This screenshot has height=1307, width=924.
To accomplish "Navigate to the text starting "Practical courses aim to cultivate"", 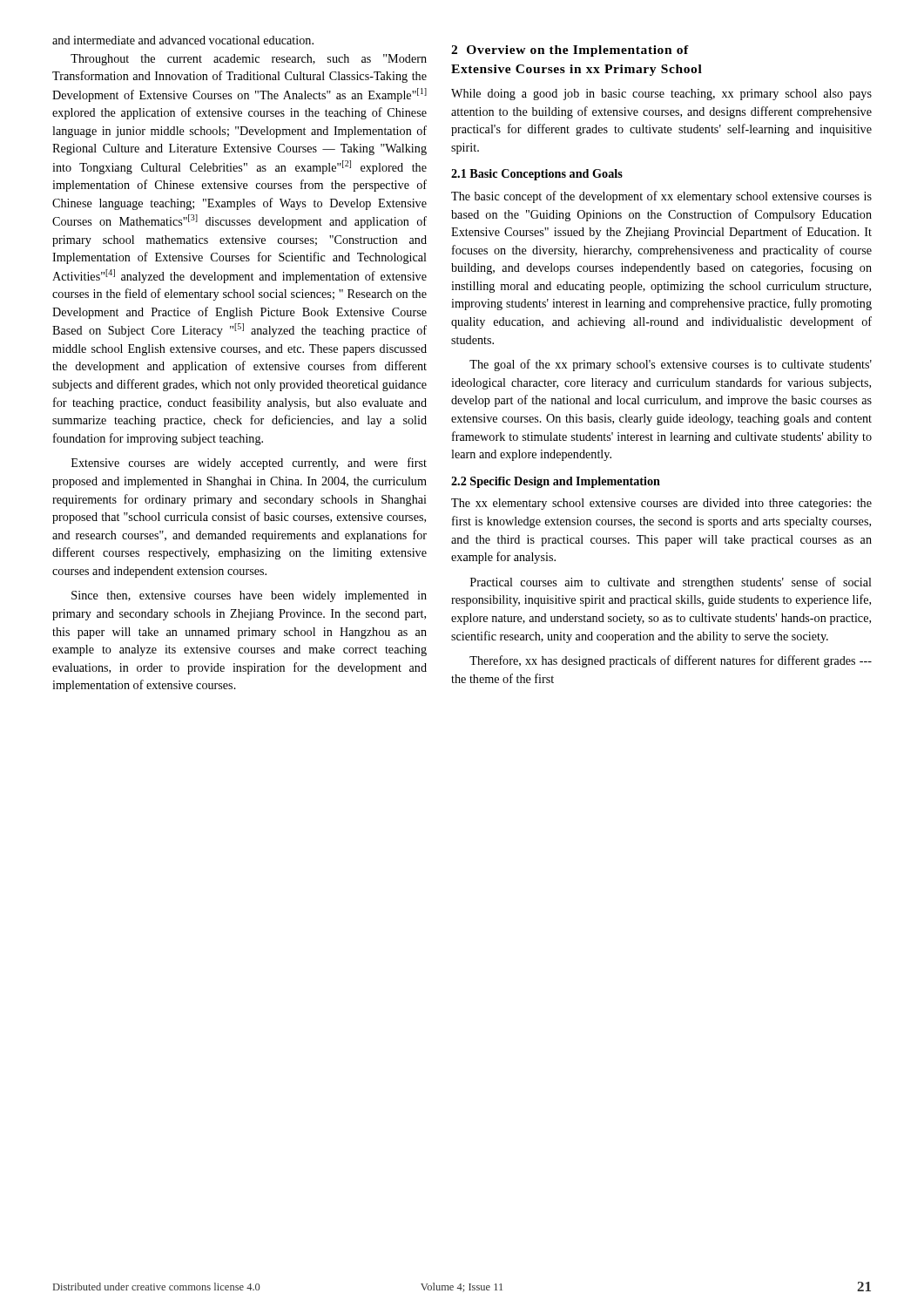I will pyautogui.click(x=661, y=609).
